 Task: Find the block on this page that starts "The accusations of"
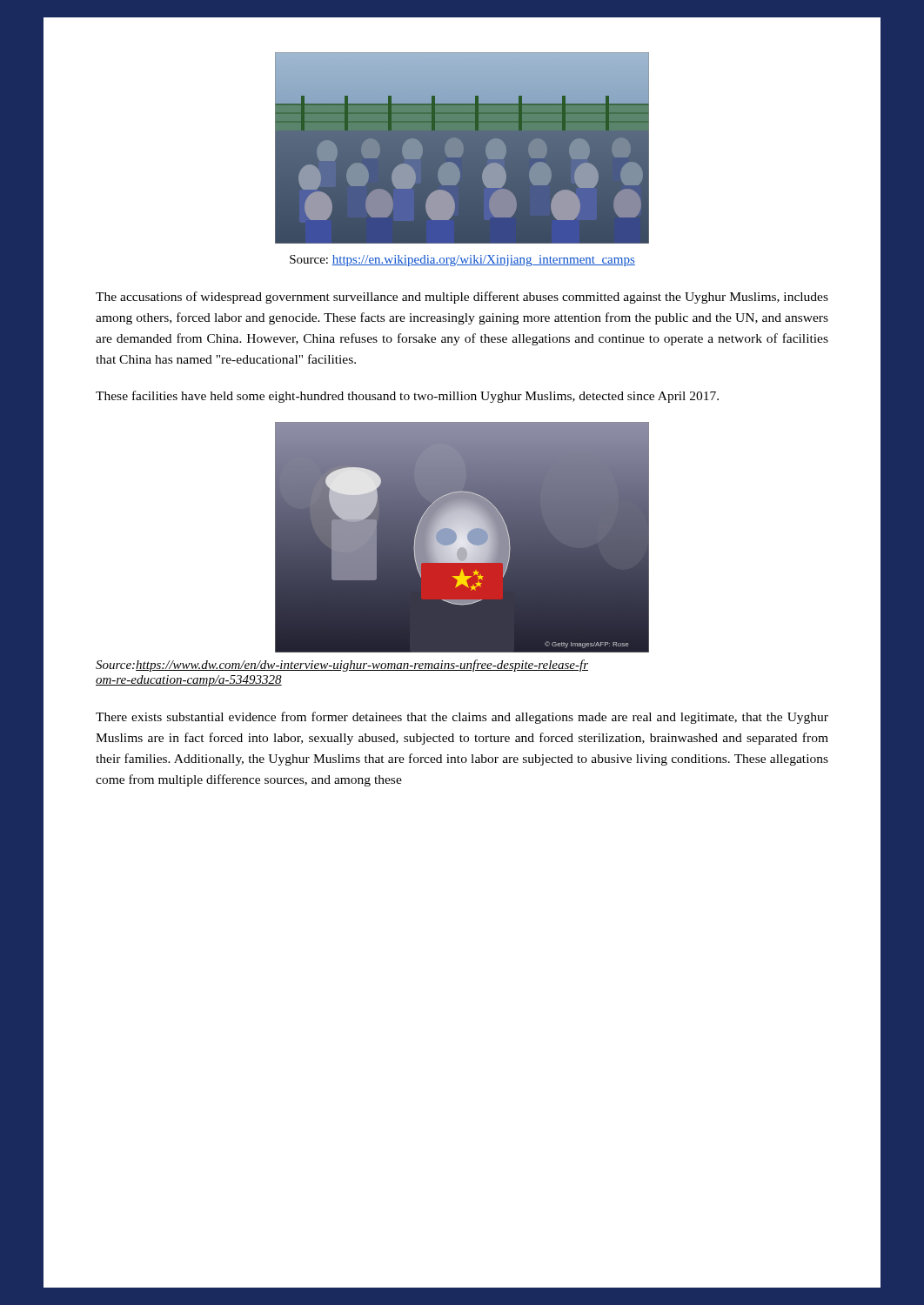(462, 328)
